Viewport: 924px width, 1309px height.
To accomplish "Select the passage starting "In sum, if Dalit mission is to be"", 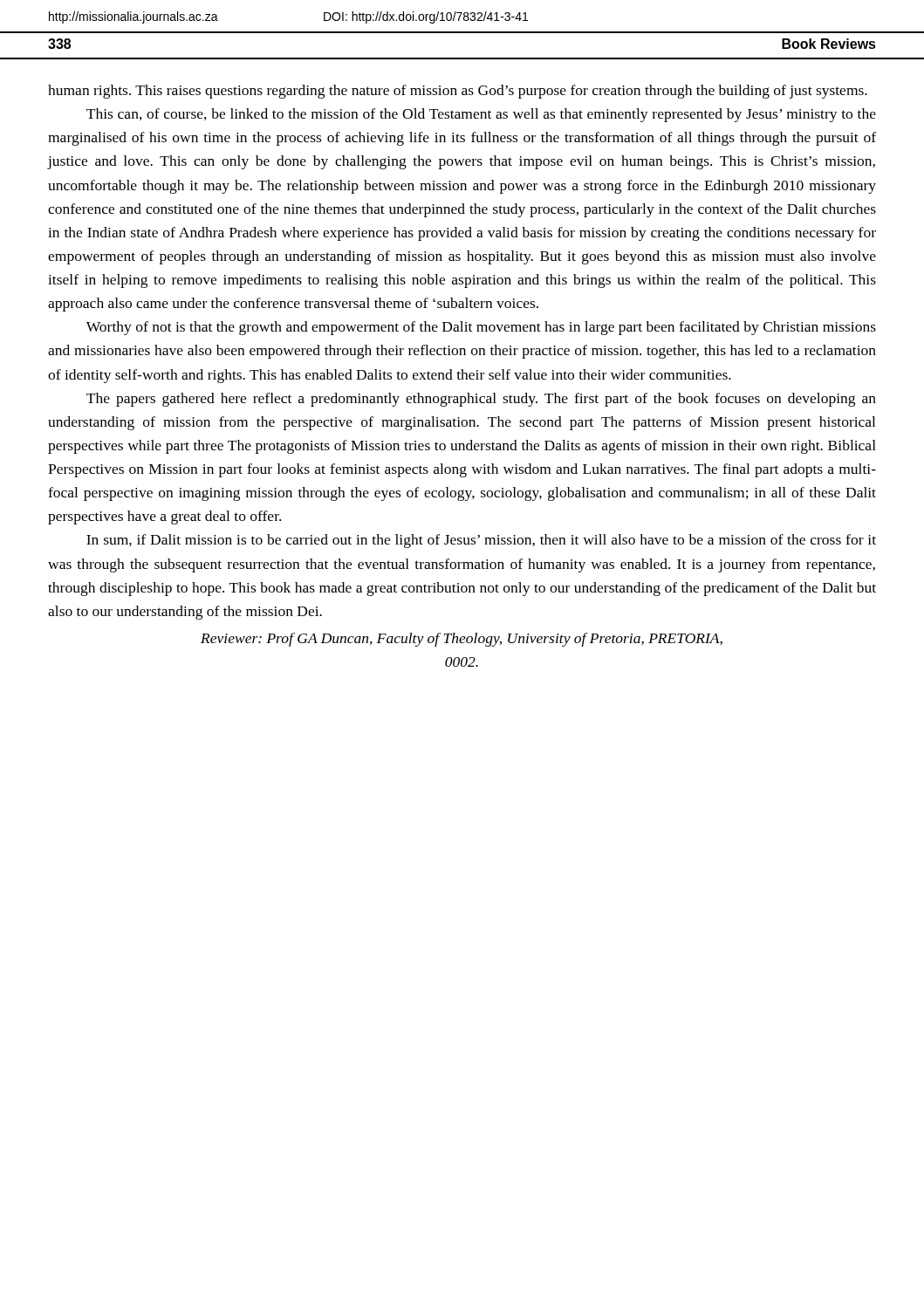I will [x=462, y=576].
